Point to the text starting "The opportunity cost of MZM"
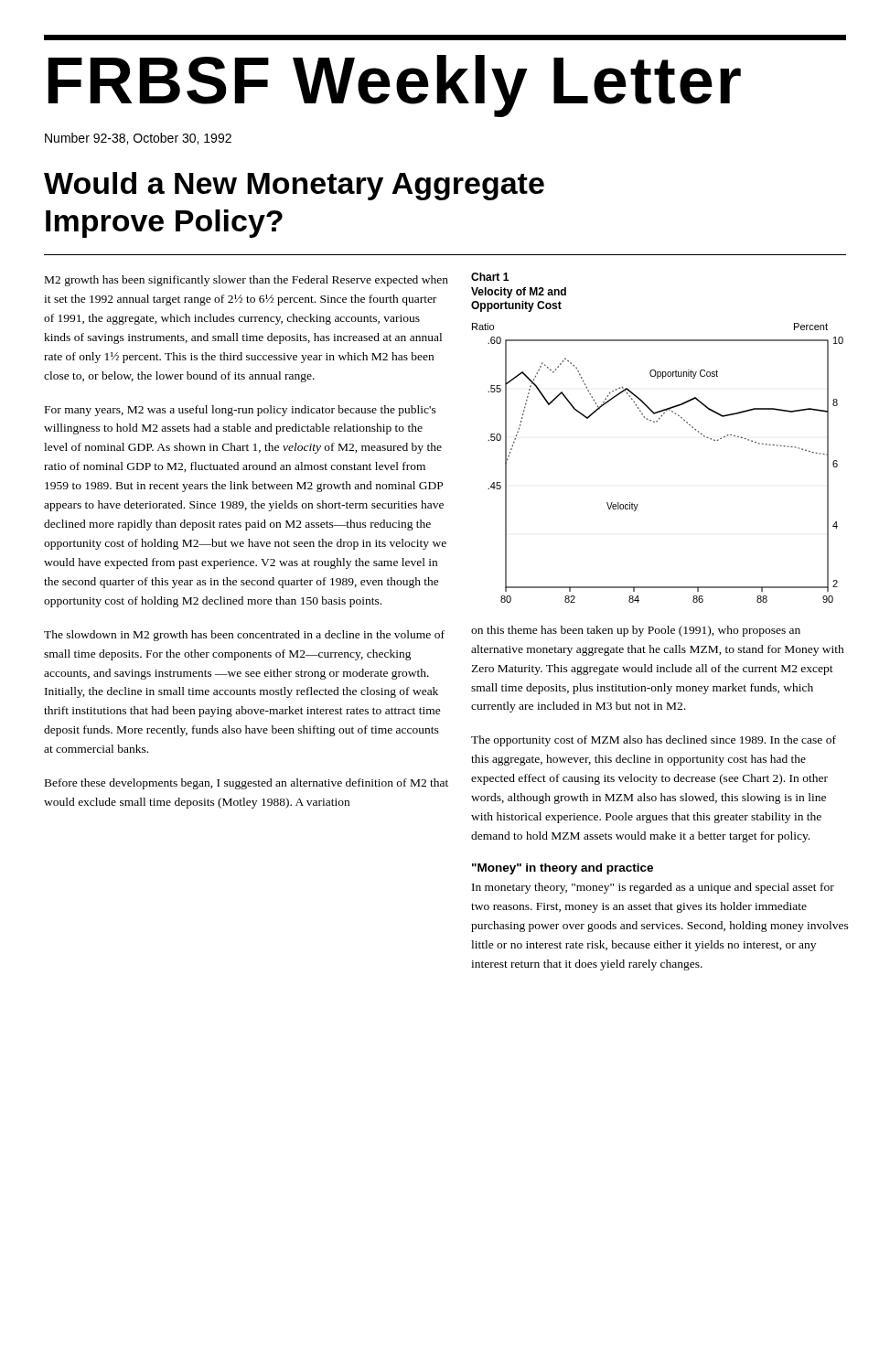 pyautogui.click(x=654, y=788)
